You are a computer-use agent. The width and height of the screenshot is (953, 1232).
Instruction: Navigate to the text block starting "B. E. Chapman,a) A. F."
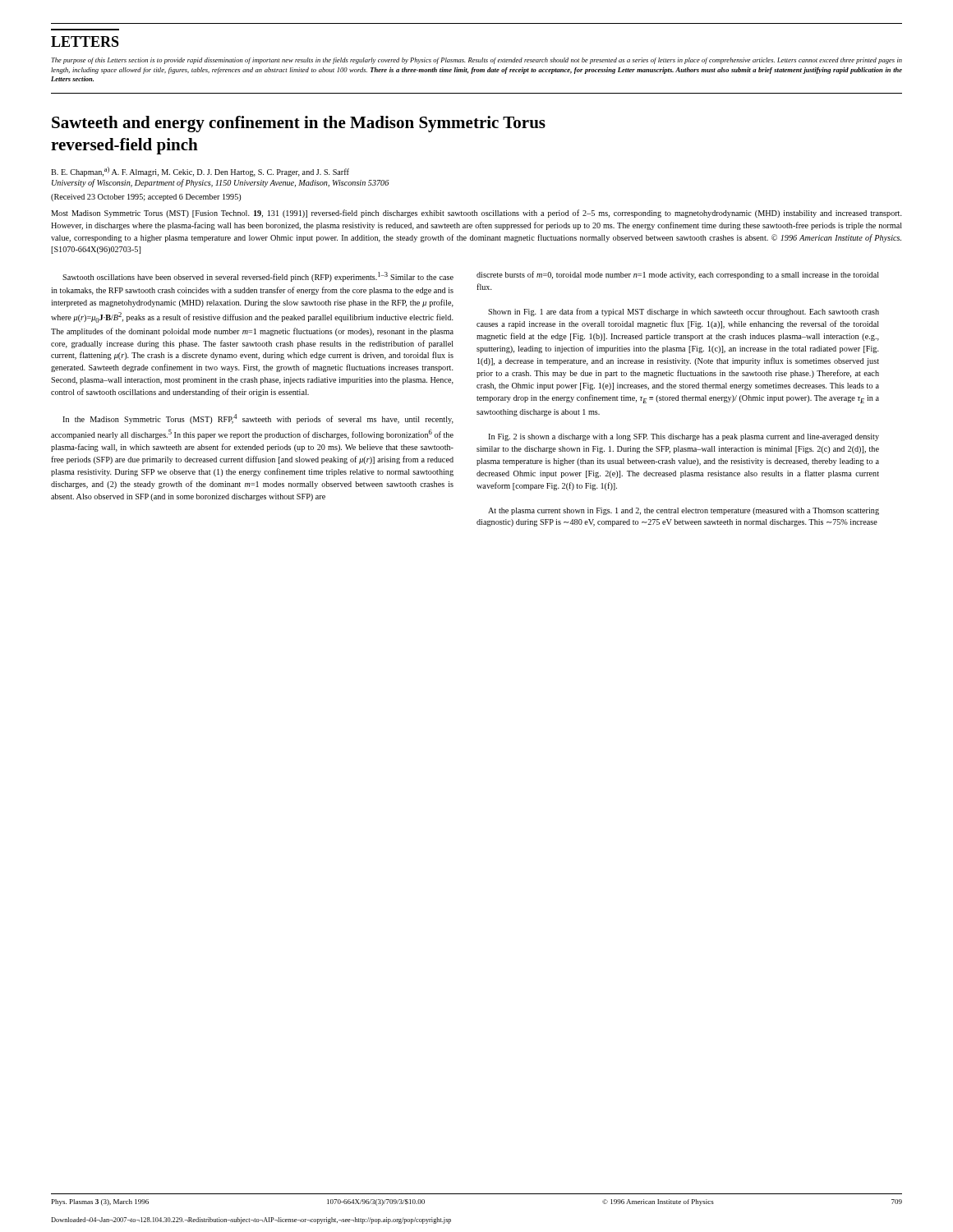point(200,171)
